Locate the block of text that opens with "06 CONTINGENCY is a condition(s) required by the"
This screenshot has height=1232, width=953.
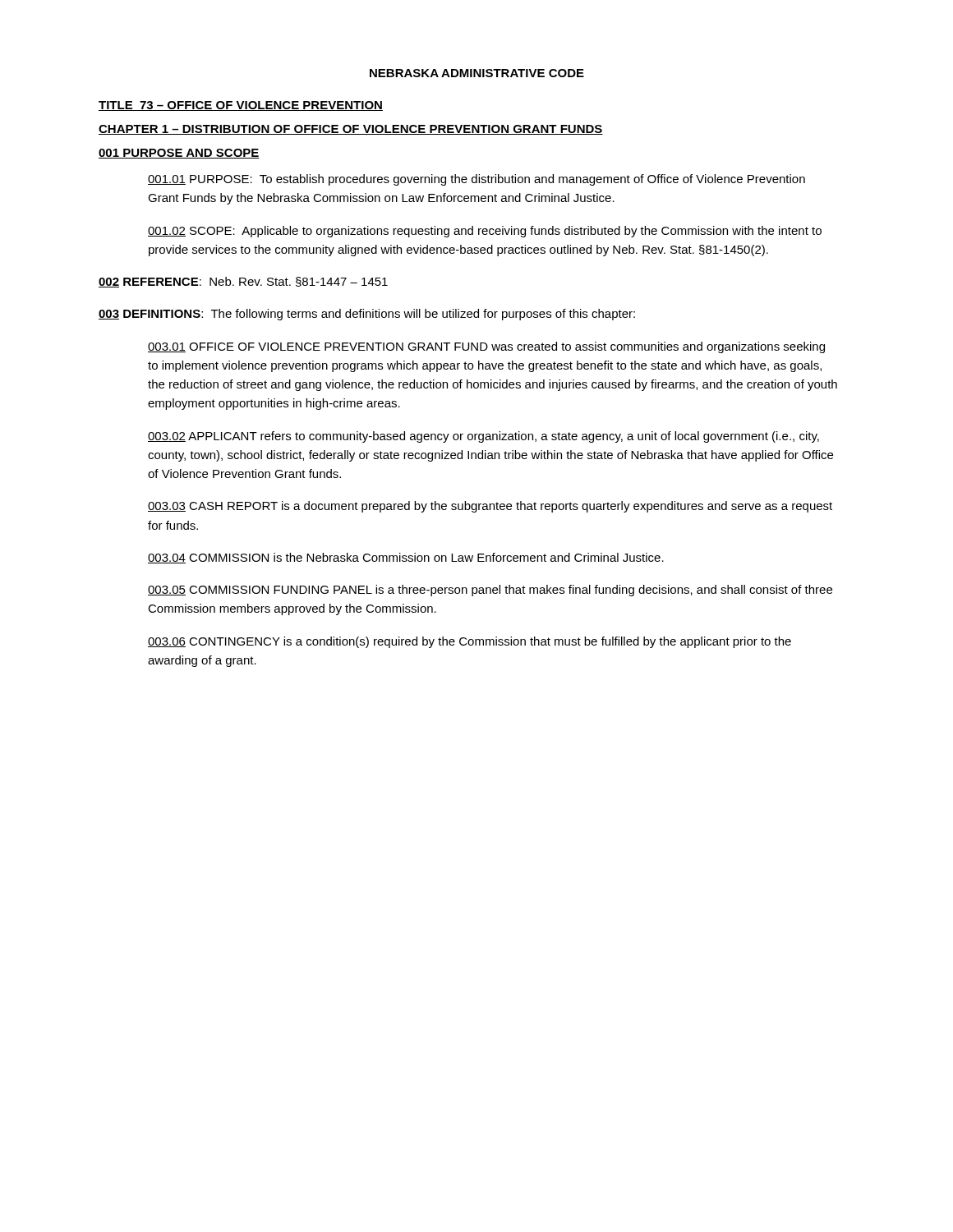470,650
